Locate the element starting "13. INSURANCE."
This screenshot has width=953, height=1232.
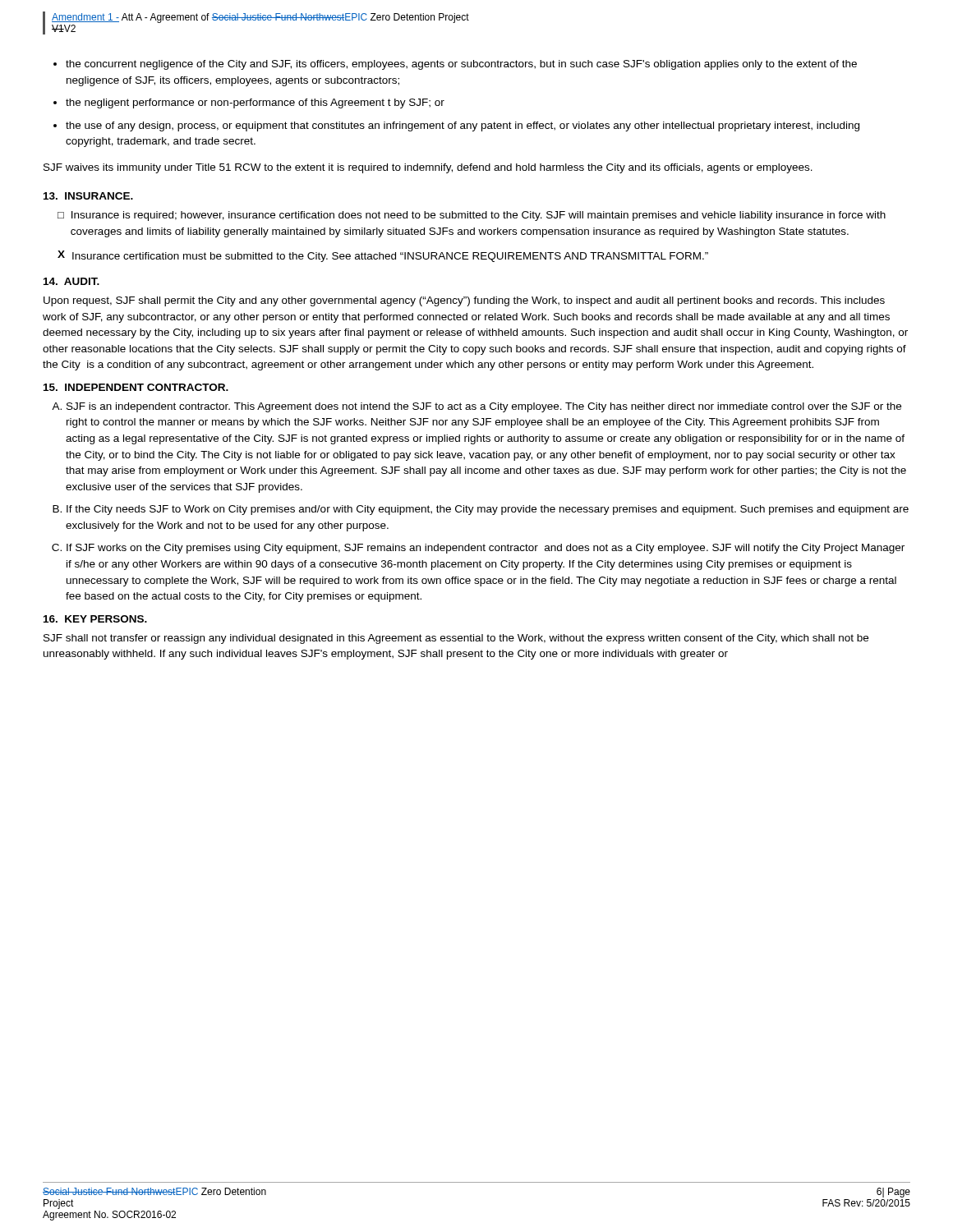point(88,196)
